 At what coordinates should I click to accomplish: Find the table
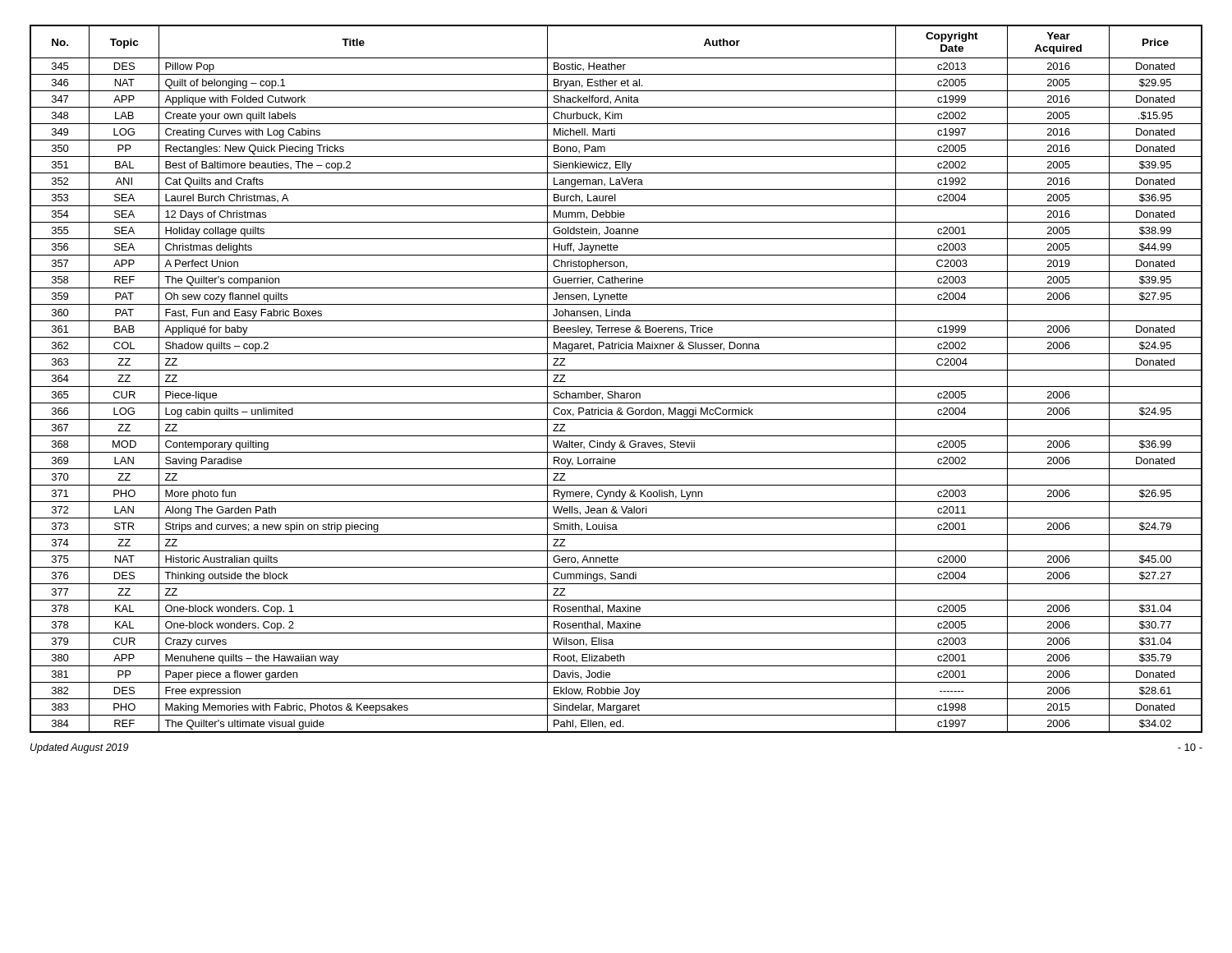(x=616, y=379)
